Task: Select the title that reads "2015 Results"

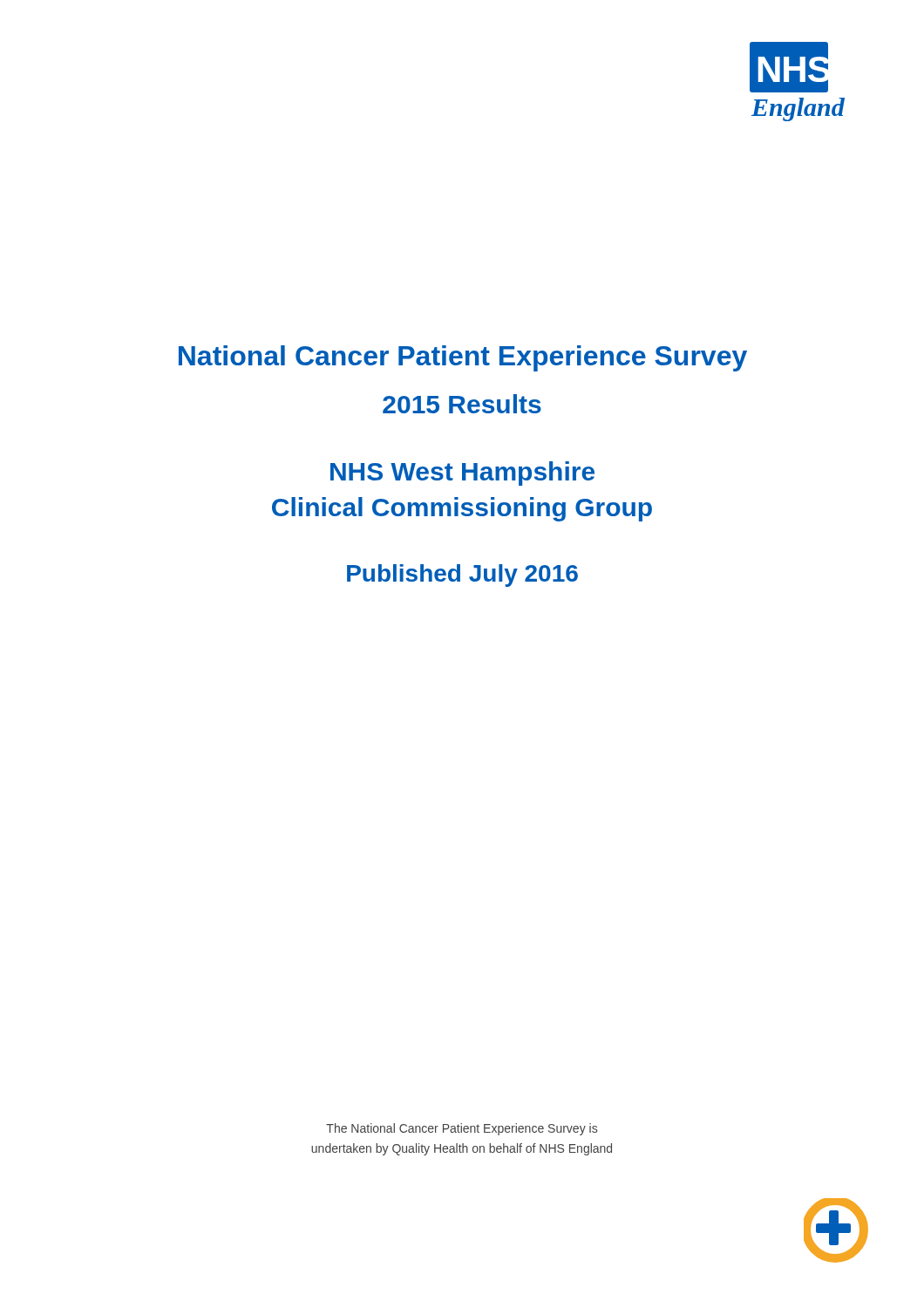Action: point(462,404)
